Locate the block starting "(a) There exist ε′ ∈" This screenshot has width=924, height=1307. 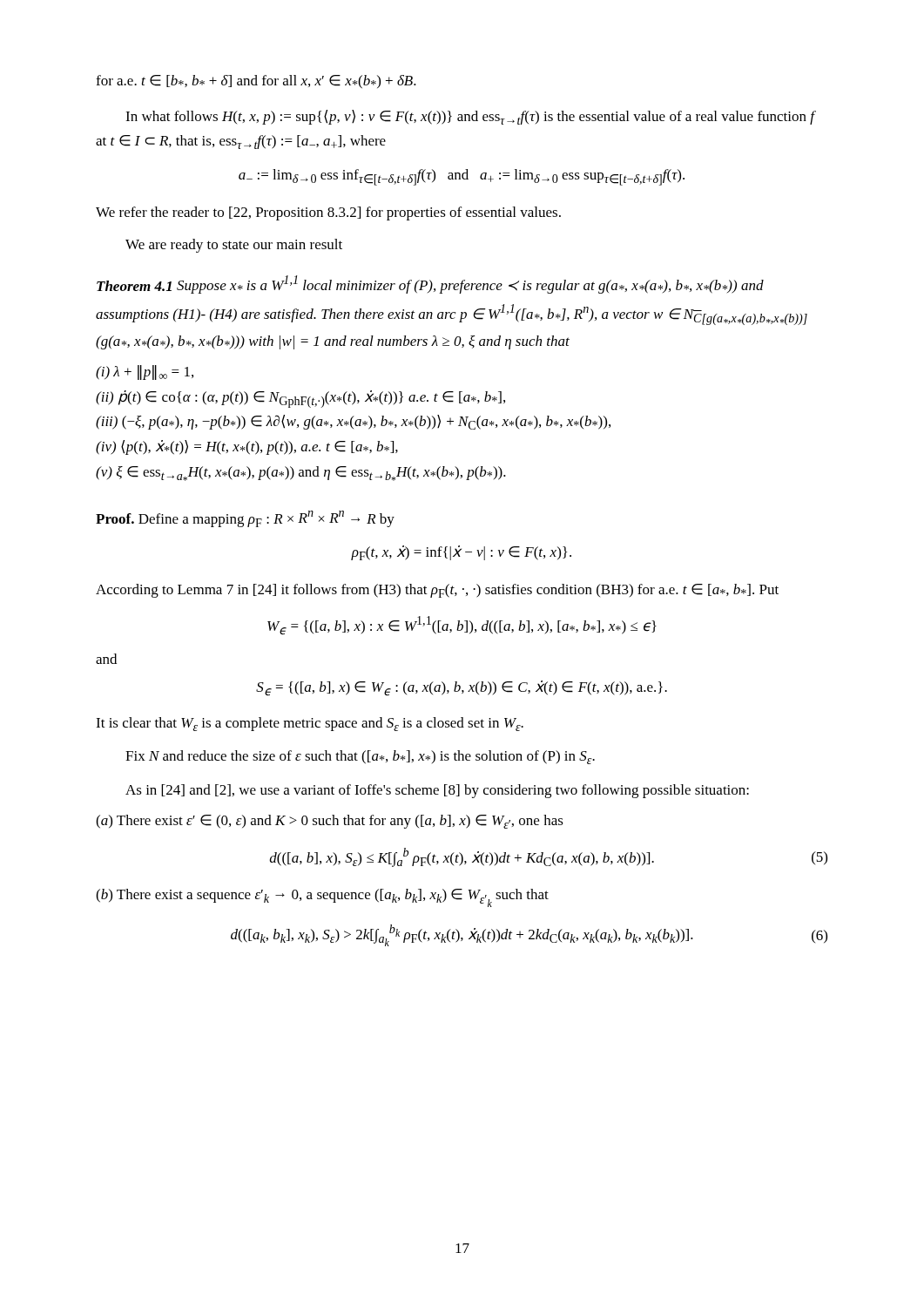[330, 822]
